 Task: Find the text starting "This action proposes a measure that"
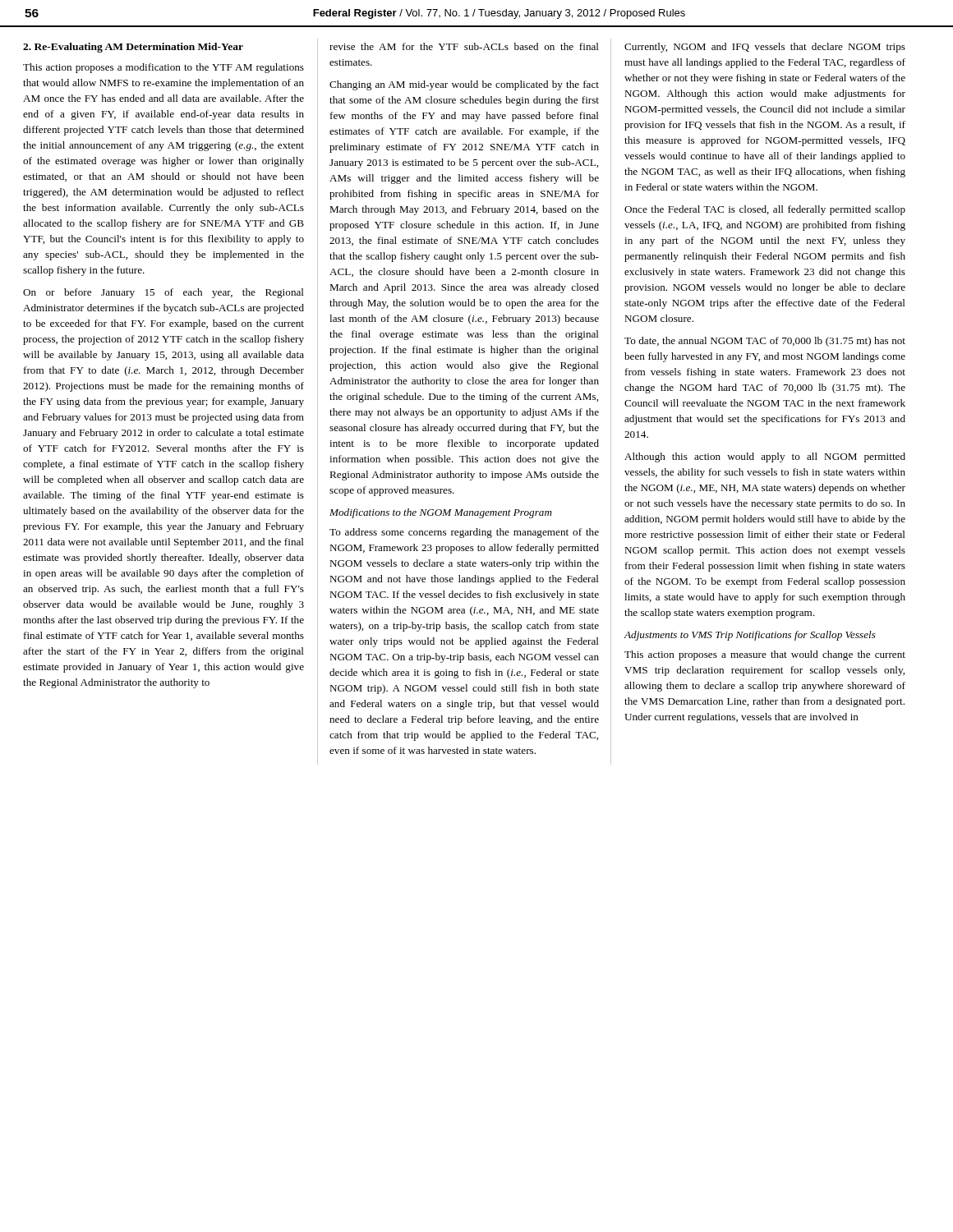click(x=765, y=685)
